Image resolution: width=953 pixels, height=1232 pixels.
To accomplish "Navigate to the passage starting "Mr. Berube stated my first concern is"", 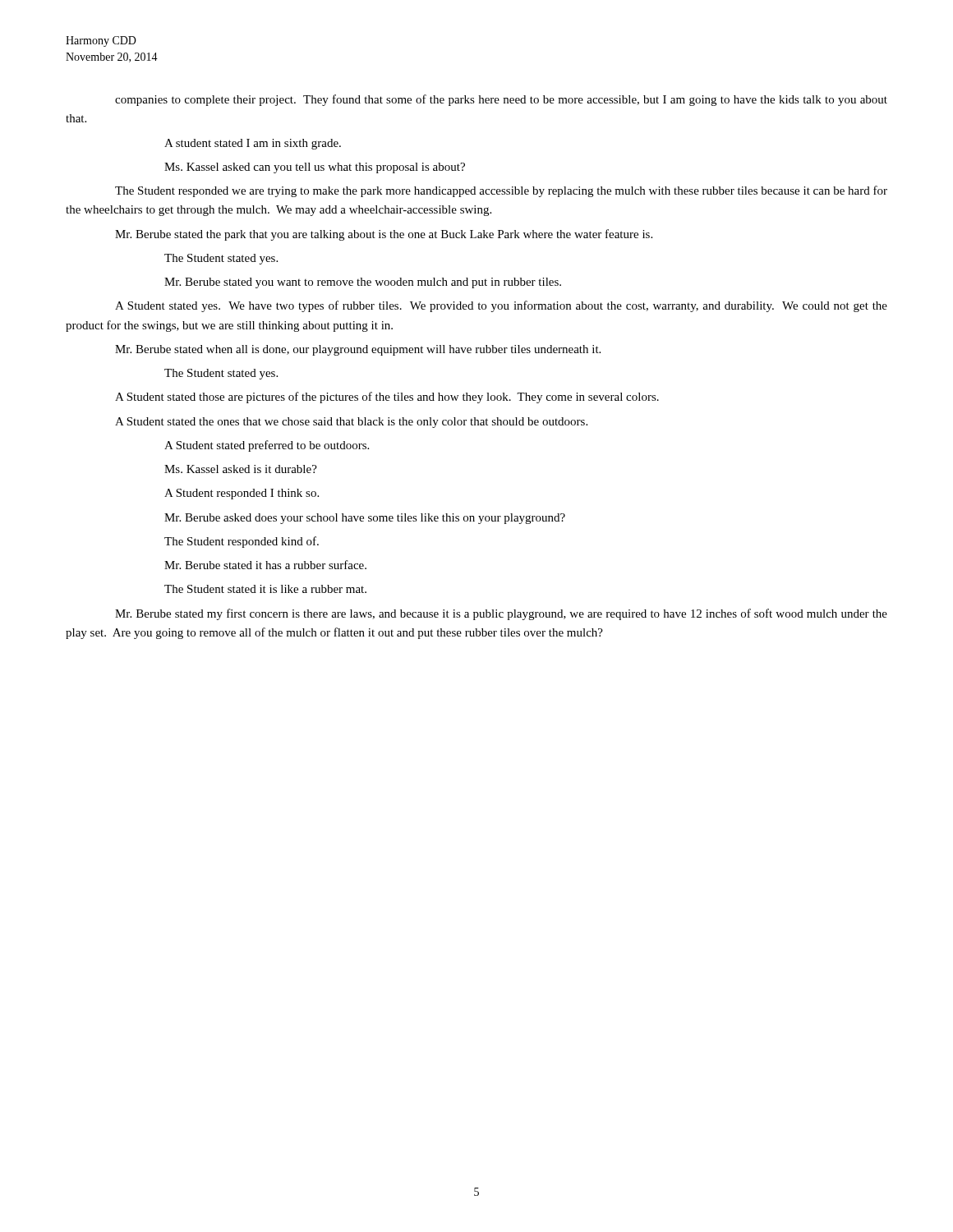I will coord(476,623).
